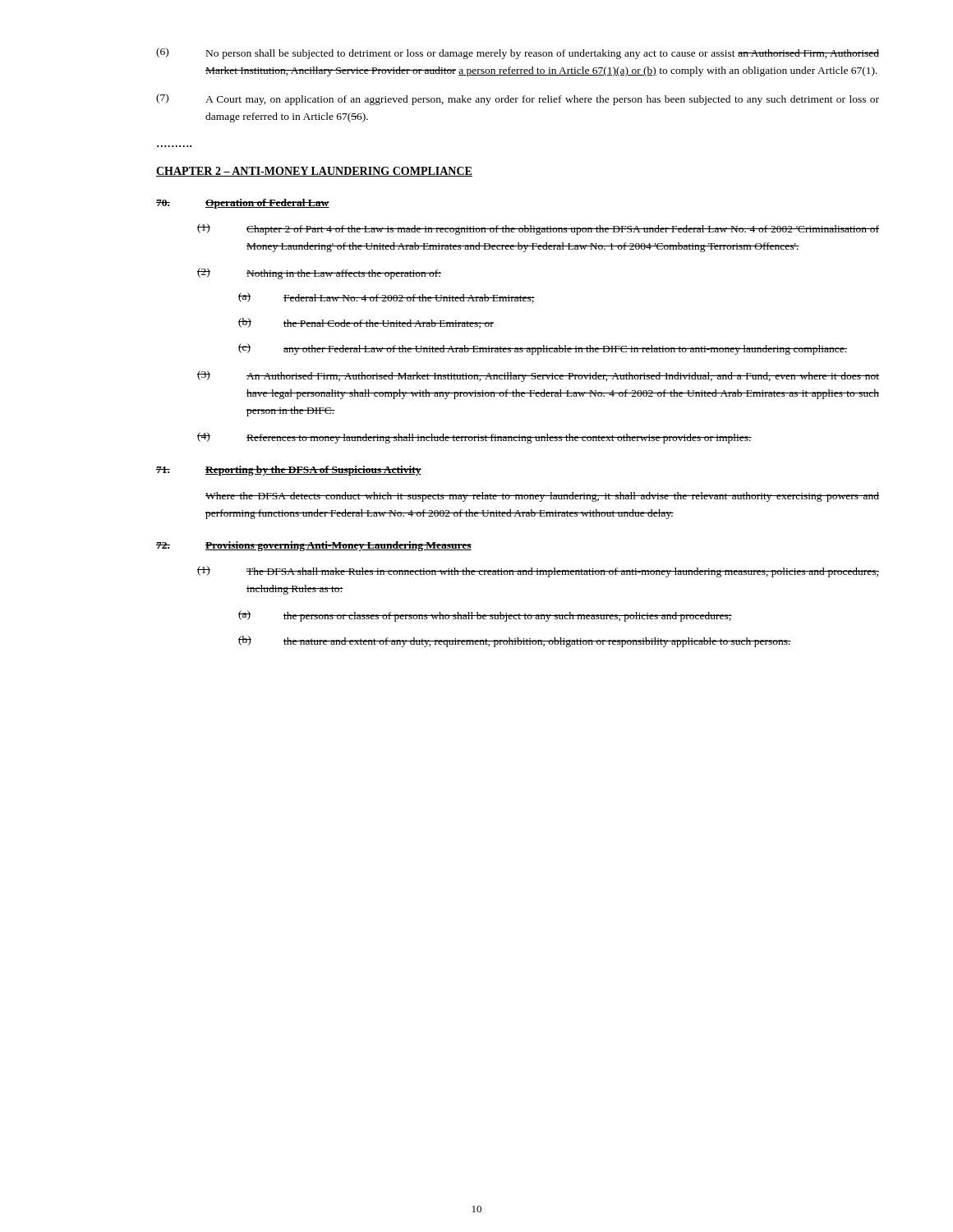Locate the list item that says "(1) Chapter 2 of Part 4 of"
This screenshot has width=953, height=1232.
click(538, 238)
